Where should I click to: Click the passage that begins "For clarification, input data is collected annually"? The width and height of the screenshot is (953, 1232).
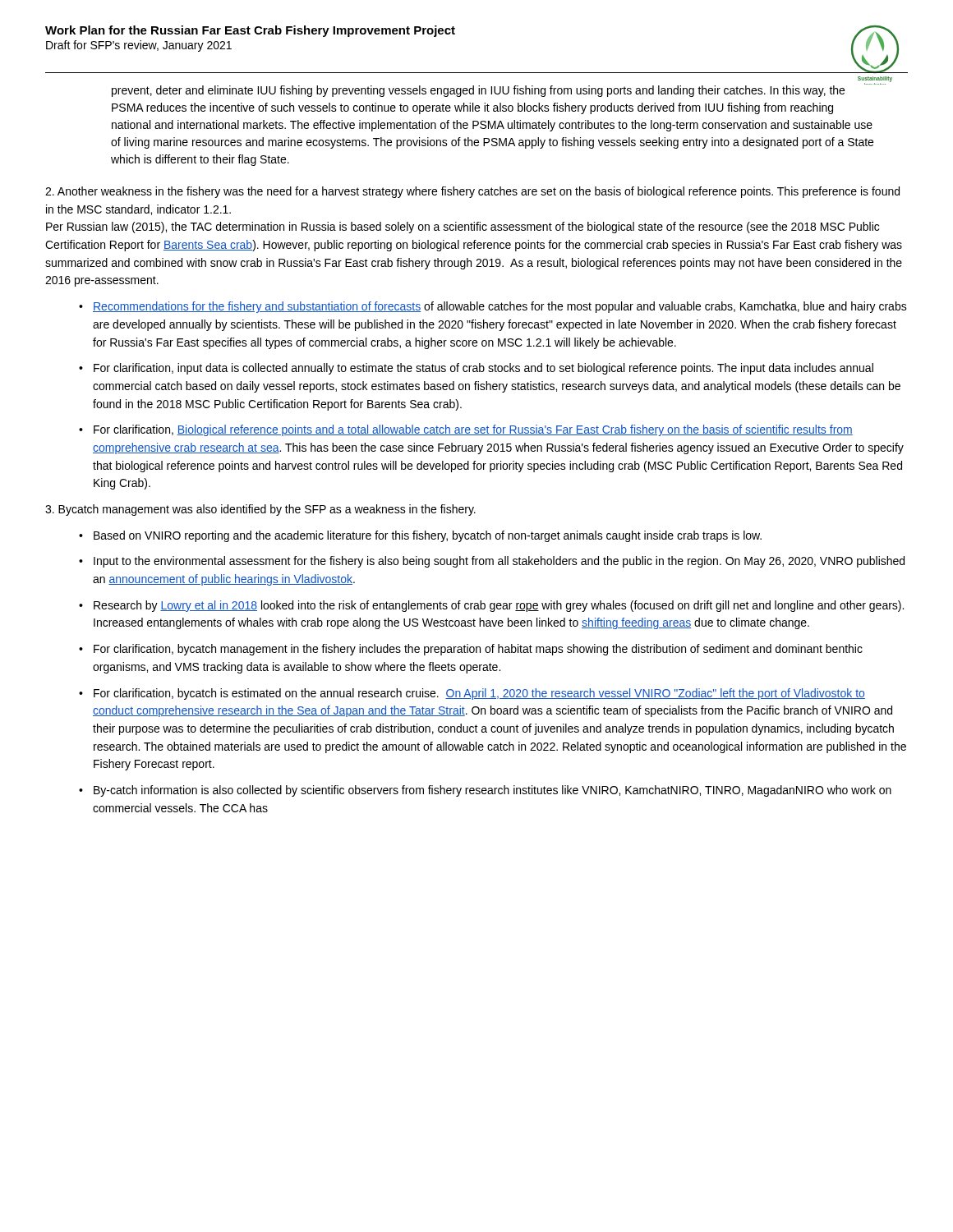pyautogui.click(x=497, y=386)
